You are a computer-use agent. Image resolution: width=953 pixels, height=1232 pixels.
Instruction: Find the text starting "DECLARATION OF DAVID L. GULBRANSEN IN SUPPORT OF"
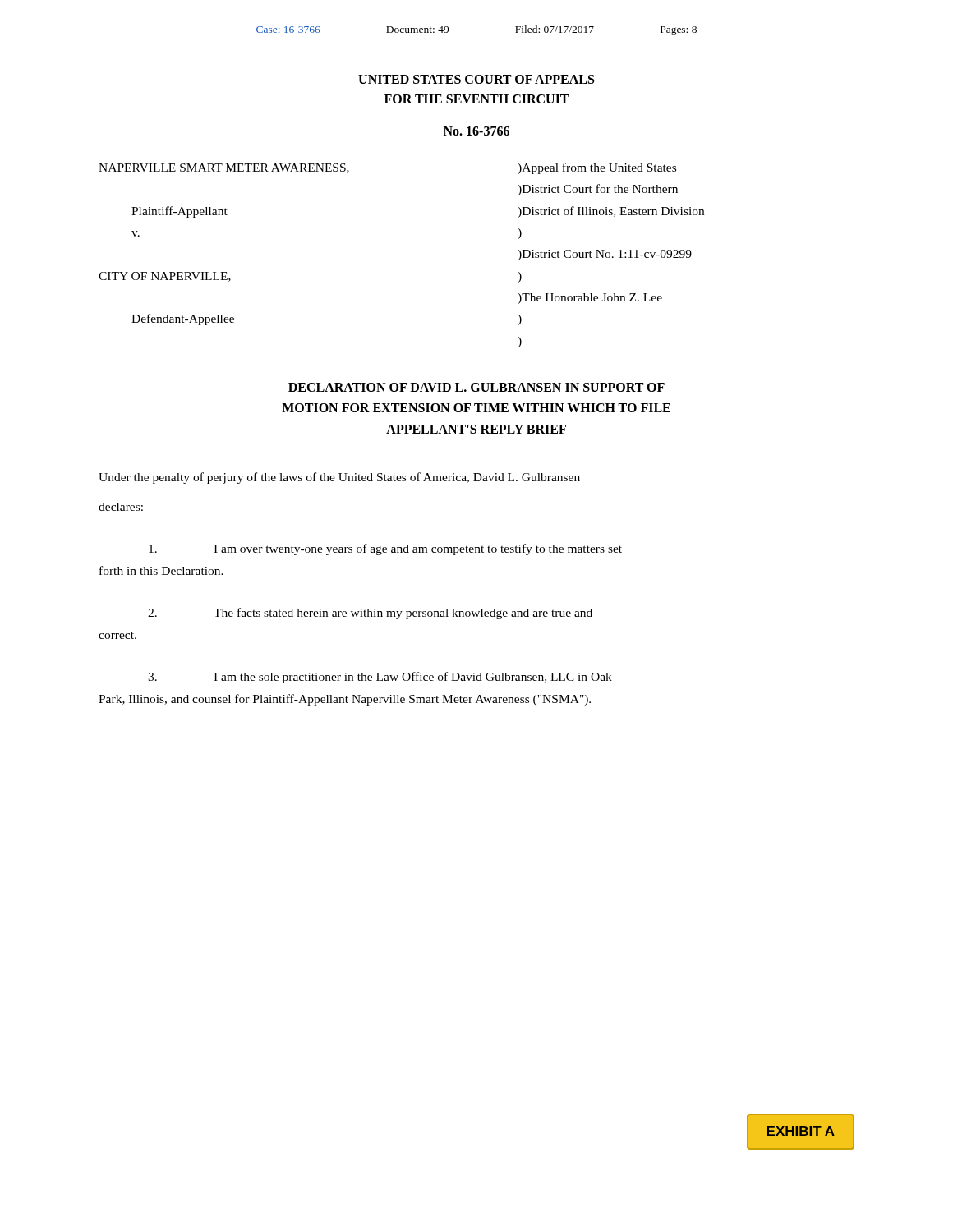(476, 408)
